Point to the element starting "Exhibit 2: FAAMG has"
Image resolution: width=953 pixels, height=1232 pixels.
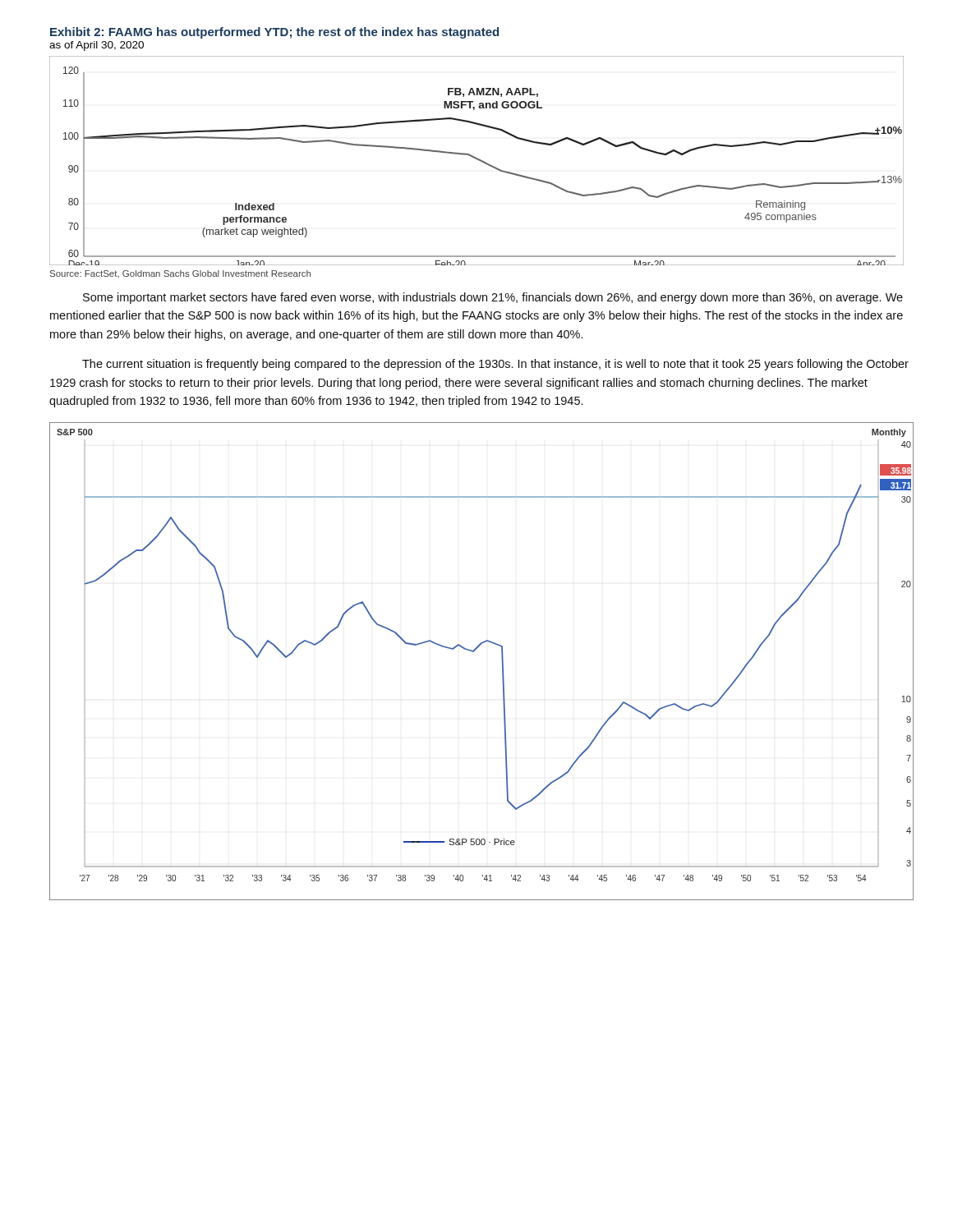pos(481,38)
